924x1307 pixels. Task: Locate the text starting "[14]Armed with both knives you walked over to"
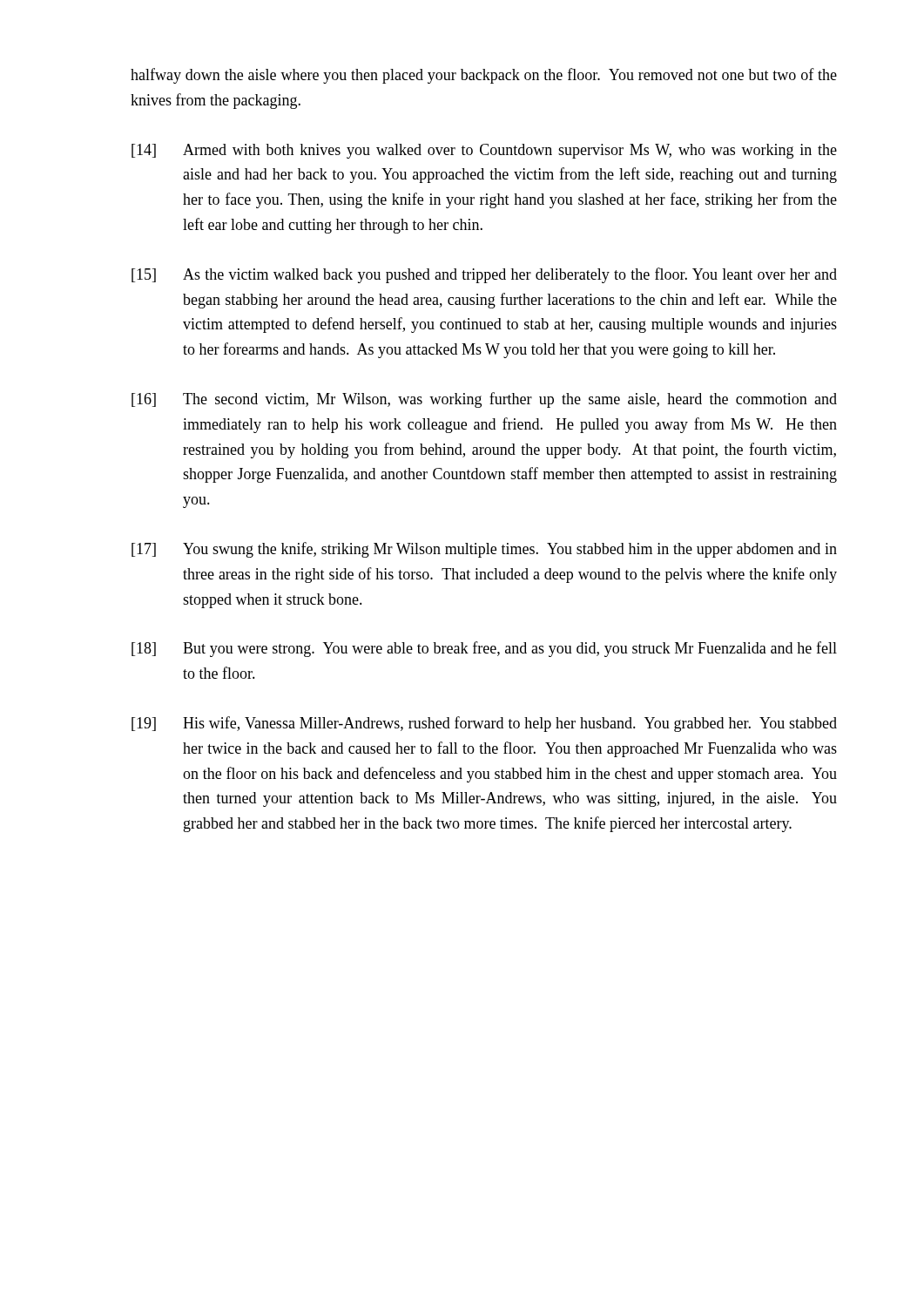tap(484, 188)
